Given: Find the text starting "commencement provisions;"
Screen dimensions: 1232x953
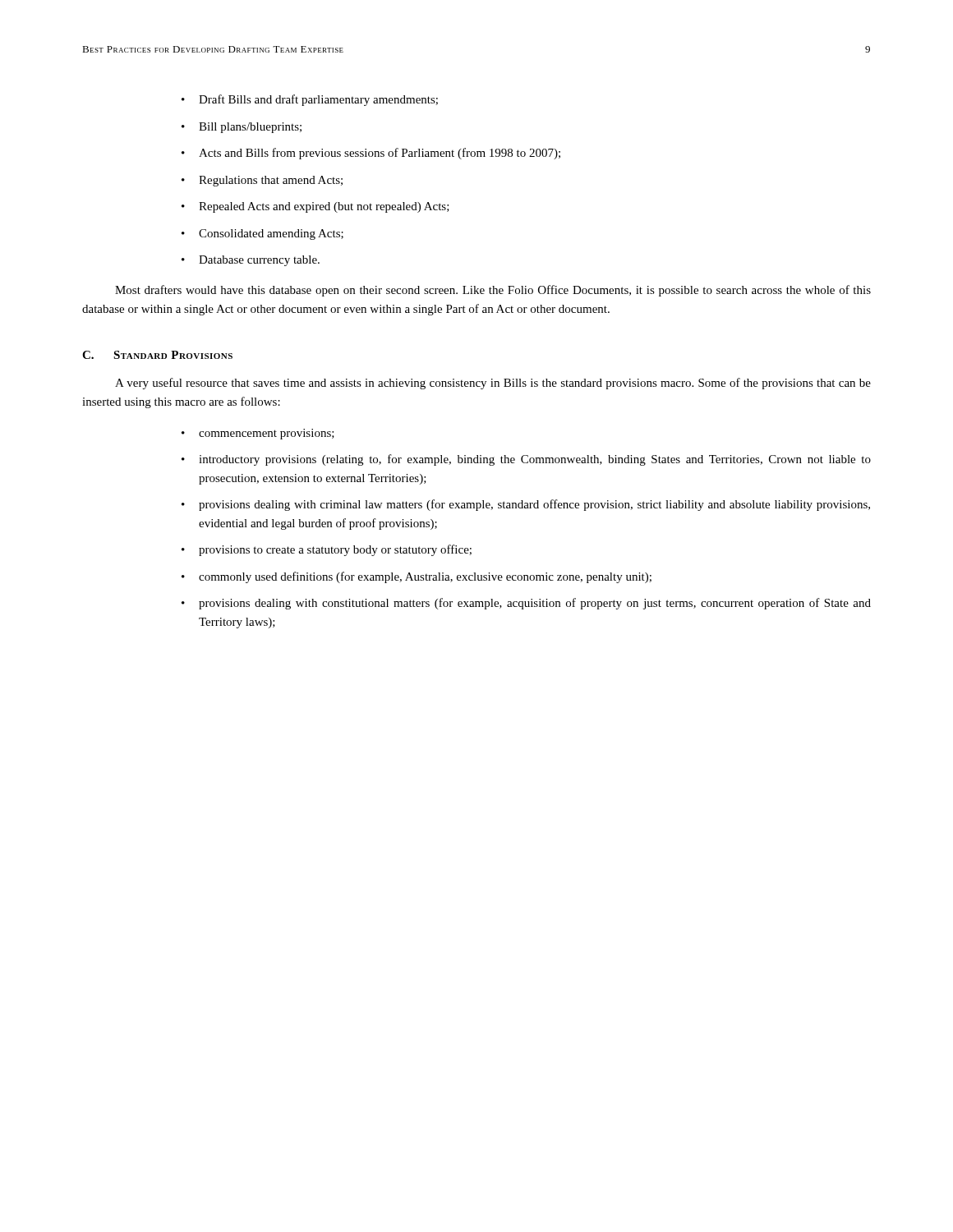Looking at the screenshot, I should [x=267, y=432].
